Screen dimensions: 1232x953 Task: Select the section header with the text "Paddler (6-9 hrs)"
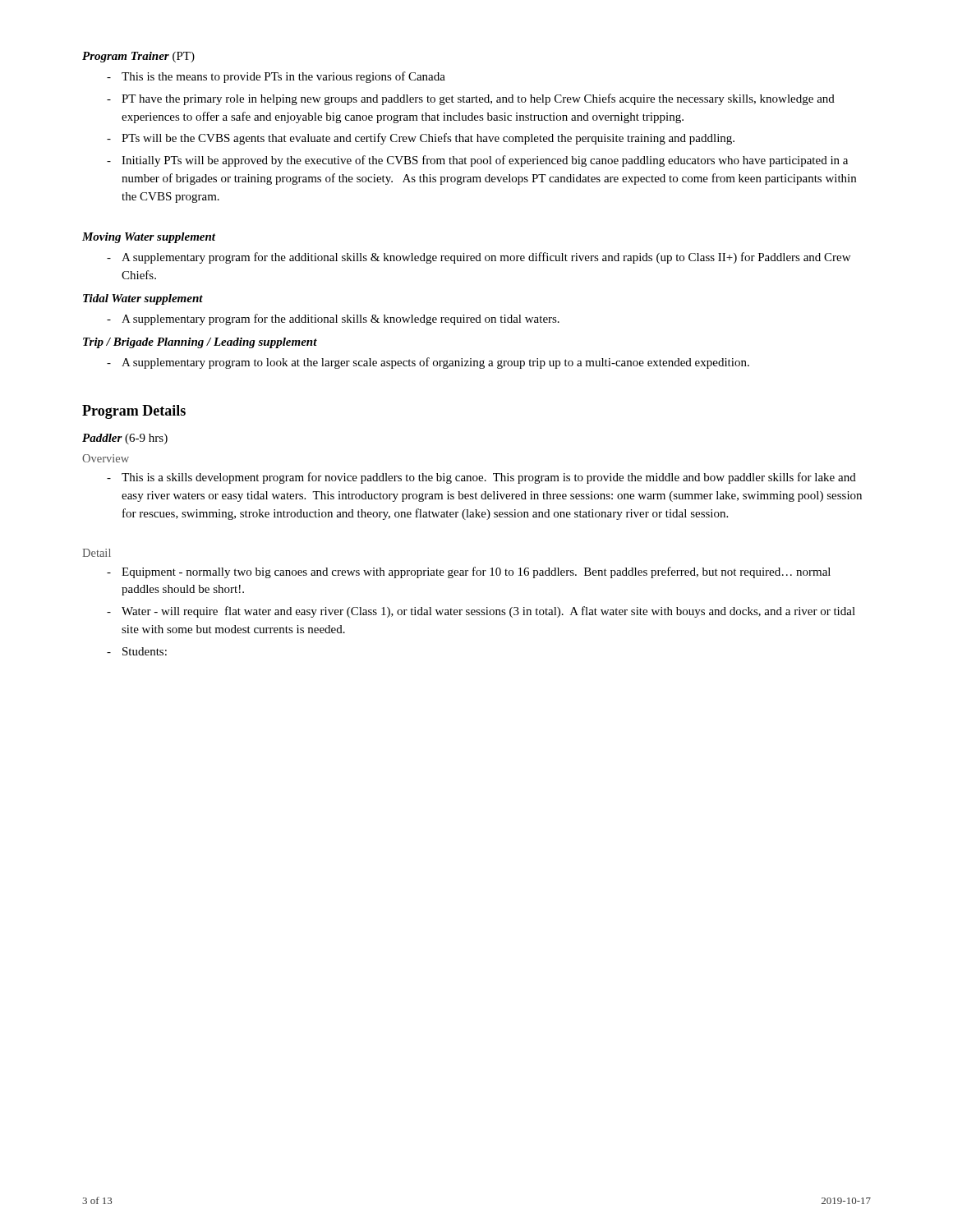tap(125, 438)
